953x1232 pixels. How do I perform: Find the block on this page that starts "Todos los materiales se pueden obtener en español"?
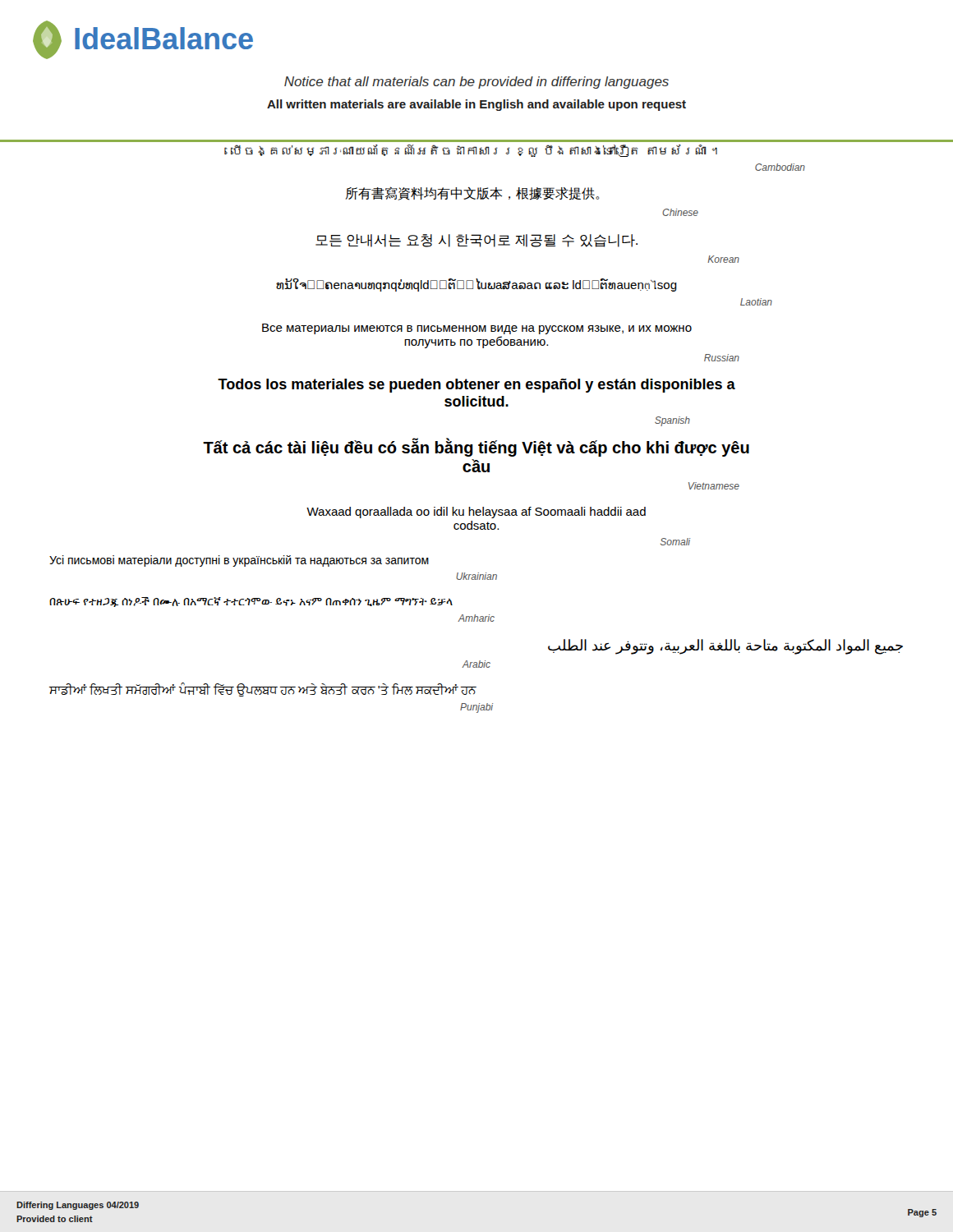click(x=476, y=393)
